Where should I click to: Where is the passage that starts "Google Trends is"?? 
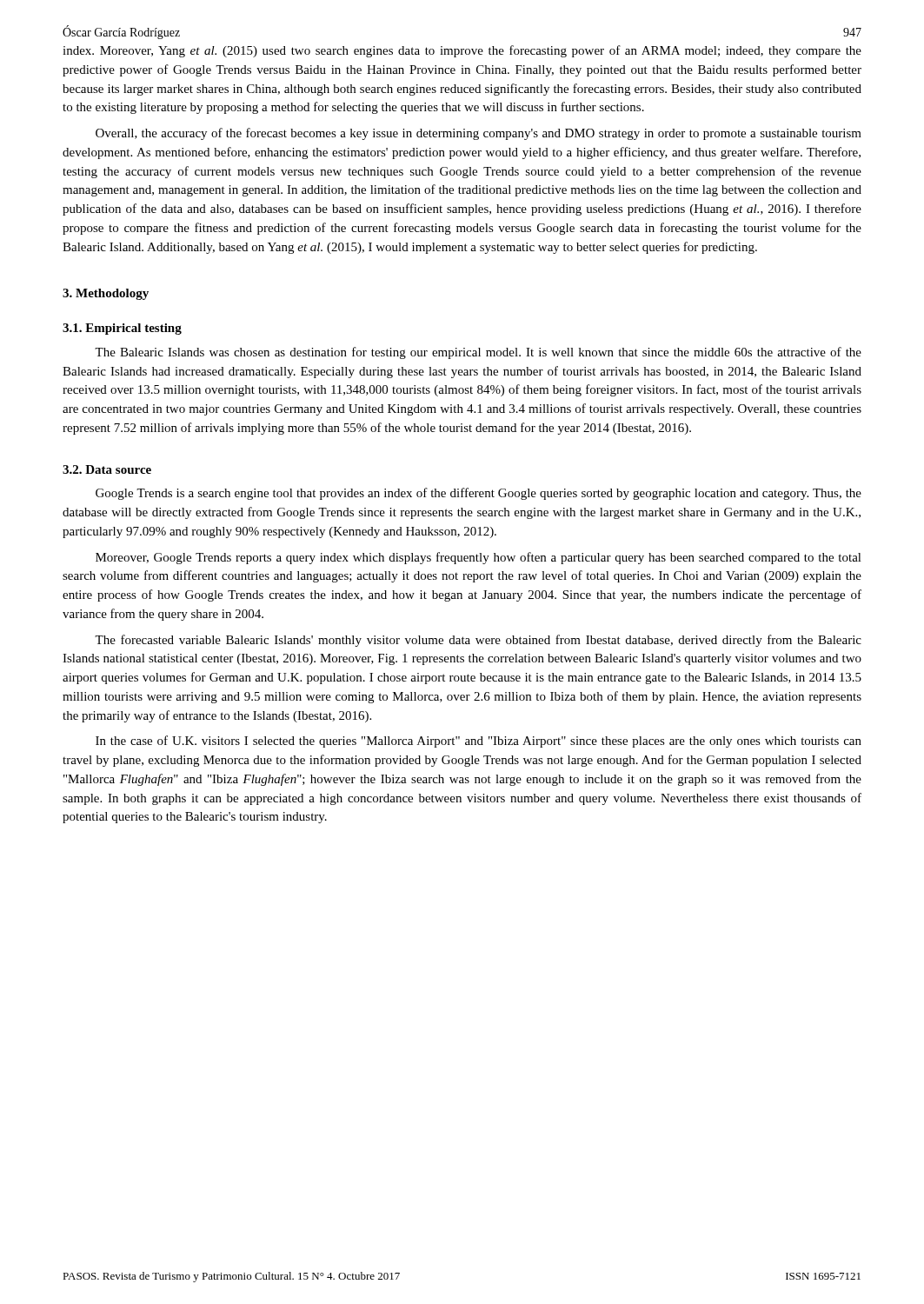coord(462,513)
